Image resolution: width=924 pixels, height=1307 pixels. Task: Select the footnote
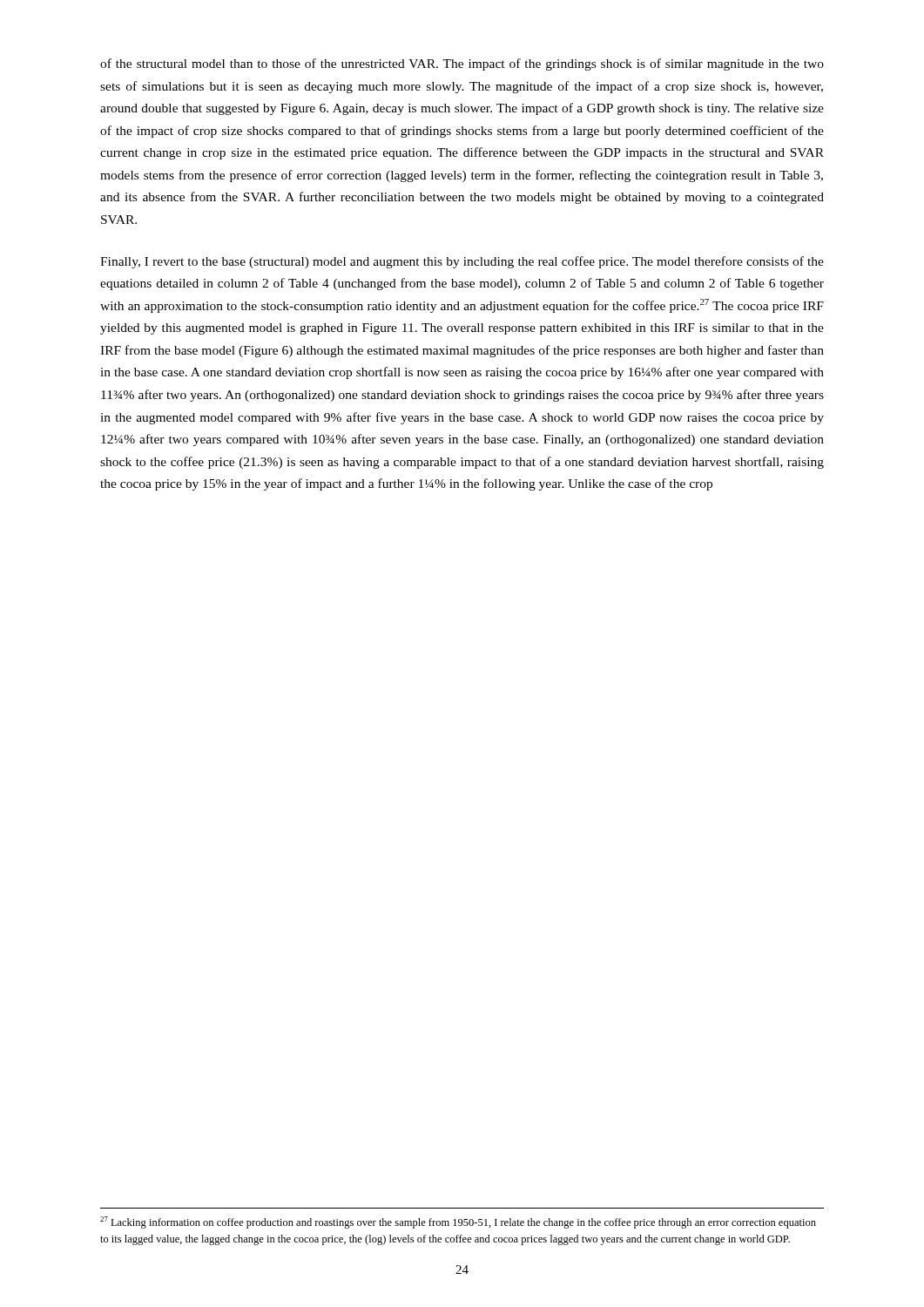[458, 1230]
